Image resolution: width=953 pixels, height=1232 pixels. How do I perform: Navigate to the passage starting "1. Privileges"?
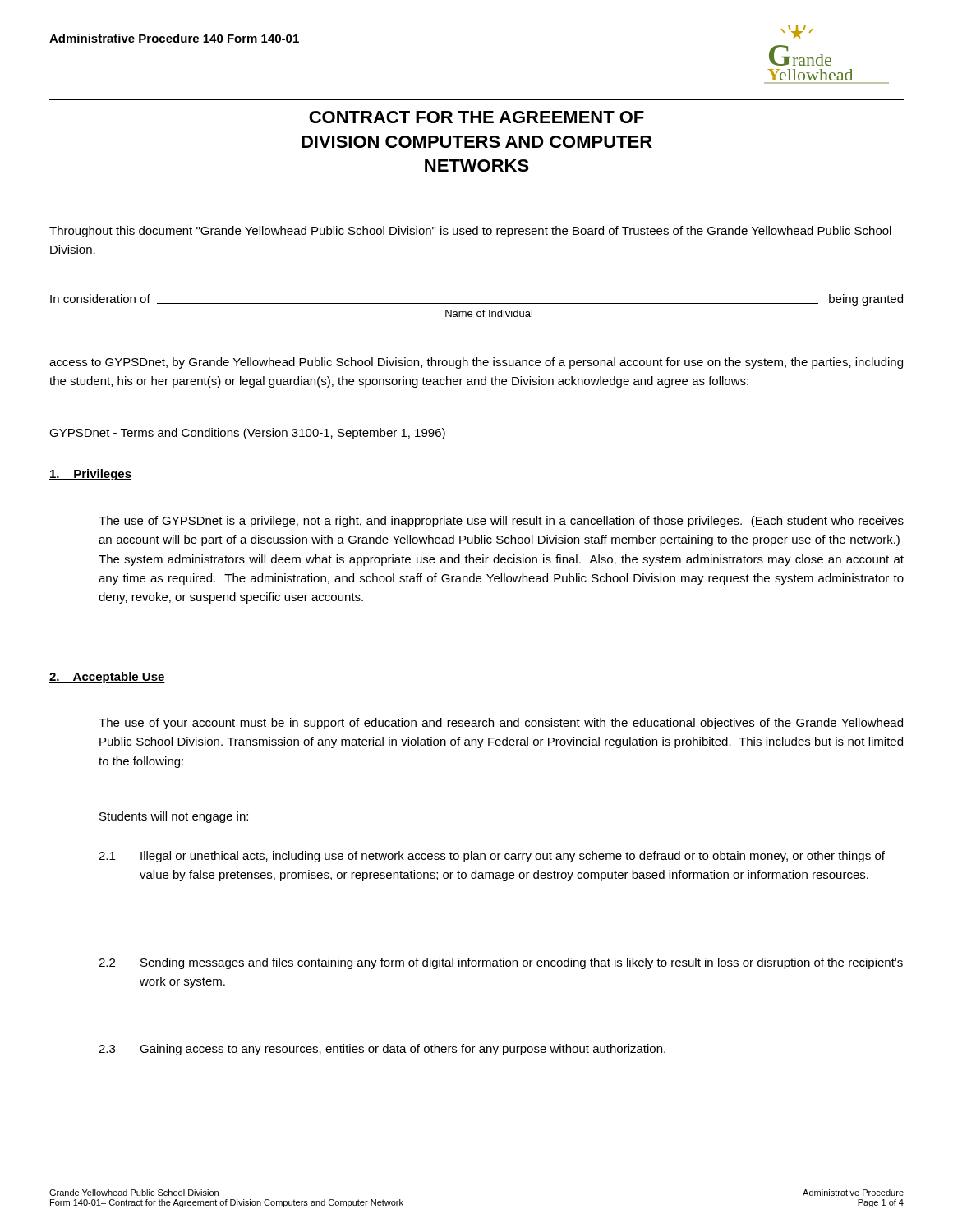(90, 474)
